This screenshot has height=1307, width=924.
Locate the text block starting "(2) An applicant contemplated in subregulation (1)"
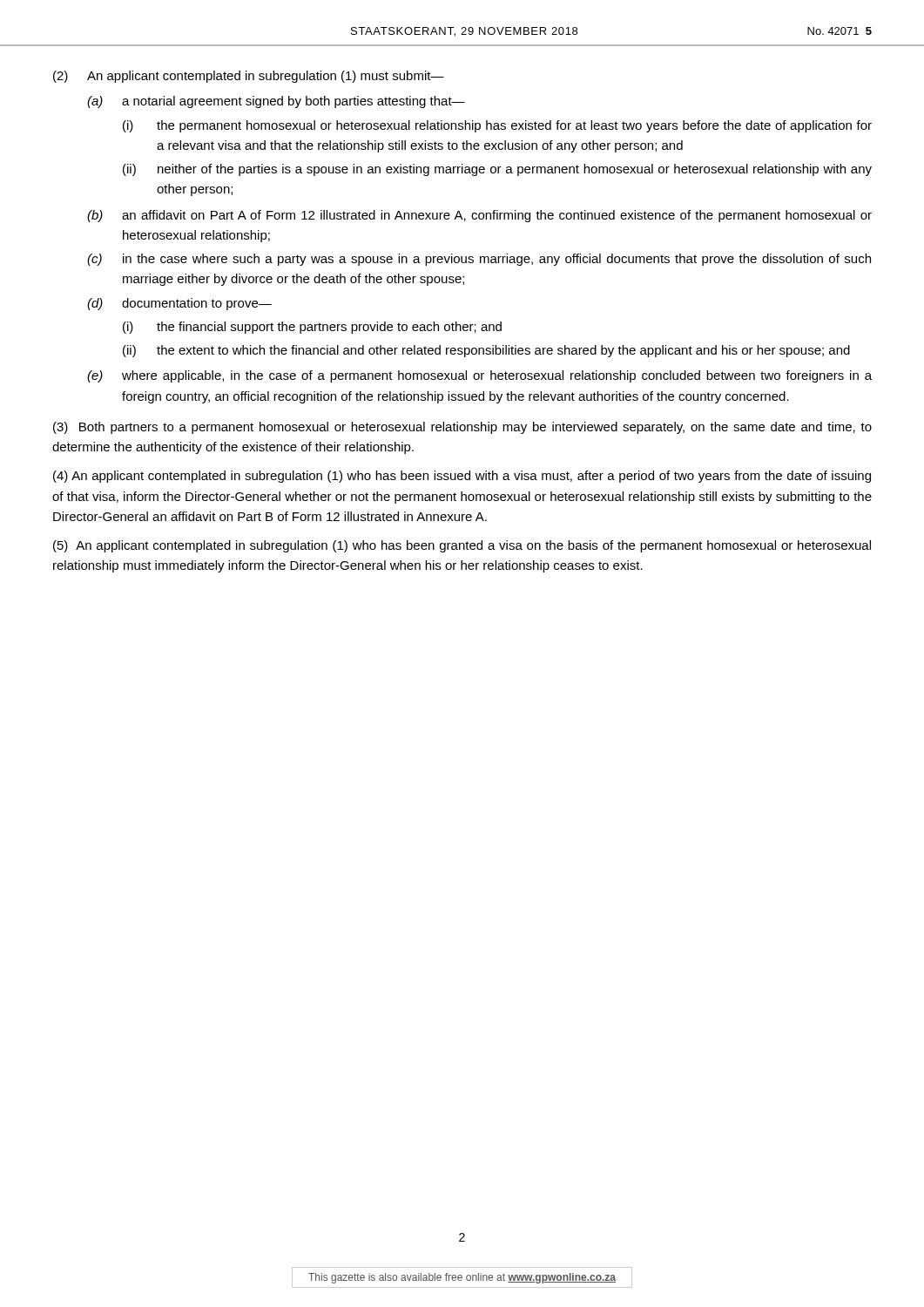pyautogui.click(x=249, y=77)
